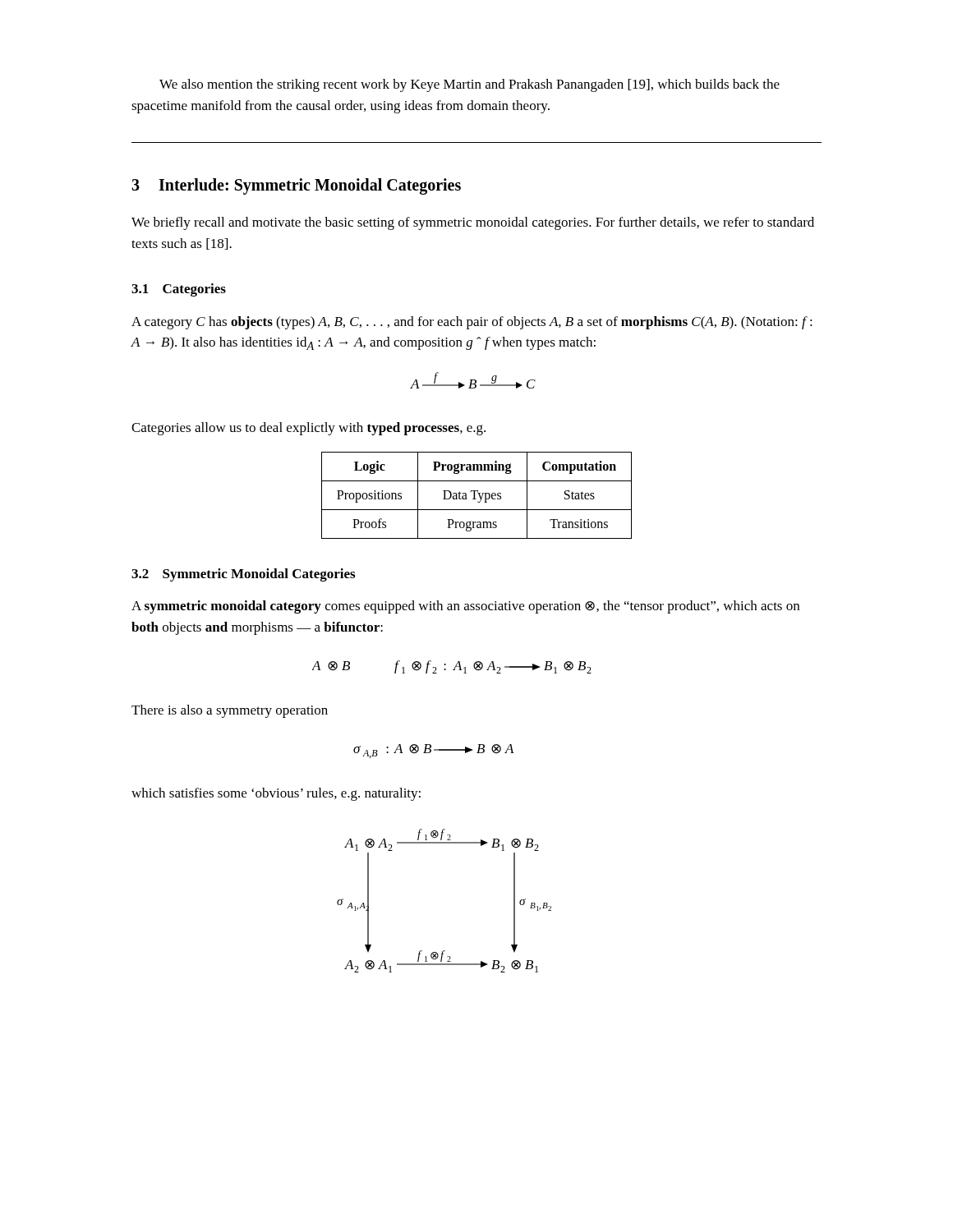Screen dimensions: 1232x953
Task: Select the block starting "There is also"
Action: point(230,710)
